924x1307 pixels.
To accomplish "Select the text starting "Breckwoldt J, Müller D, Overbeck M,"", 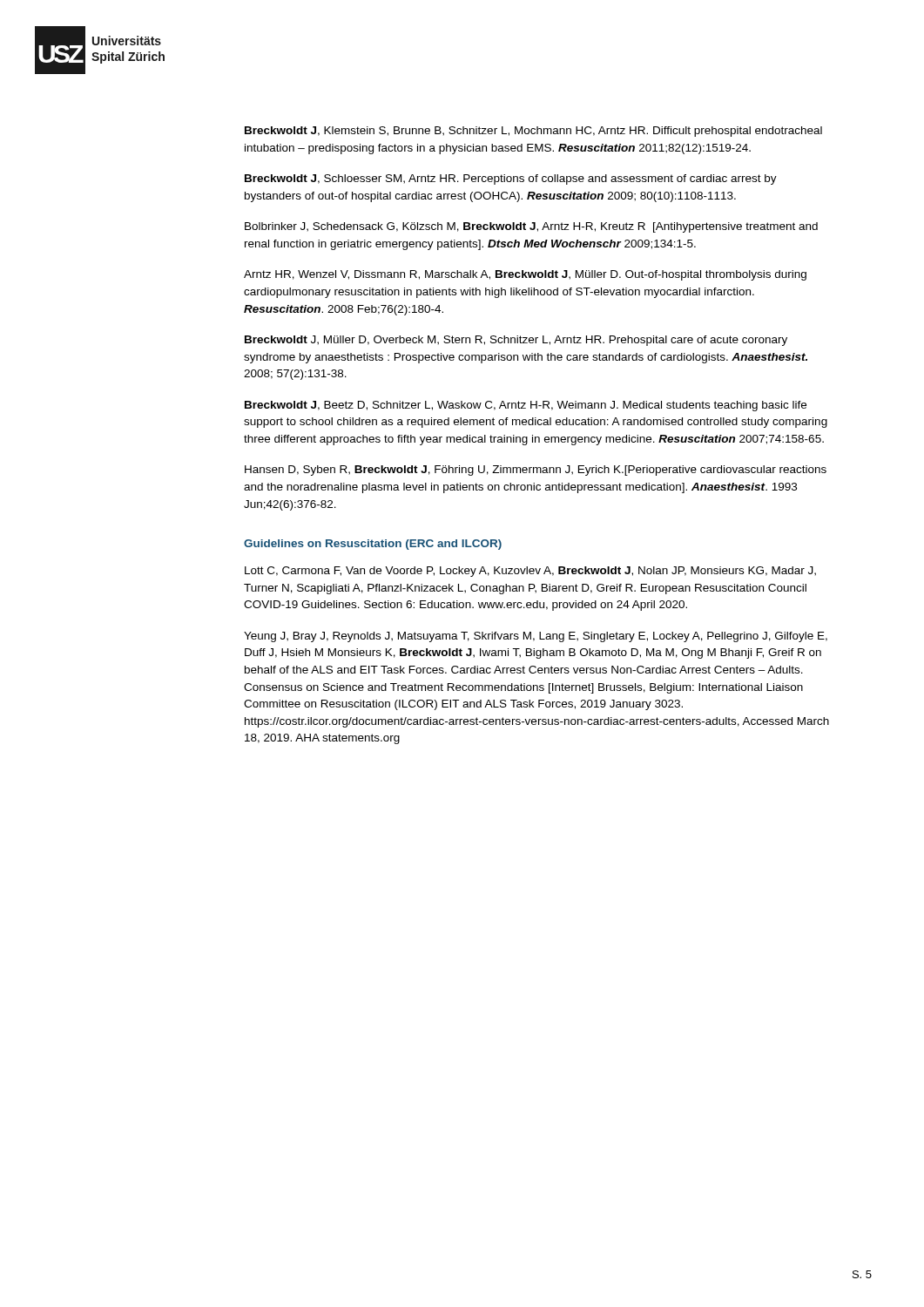I will coord(526,356).
